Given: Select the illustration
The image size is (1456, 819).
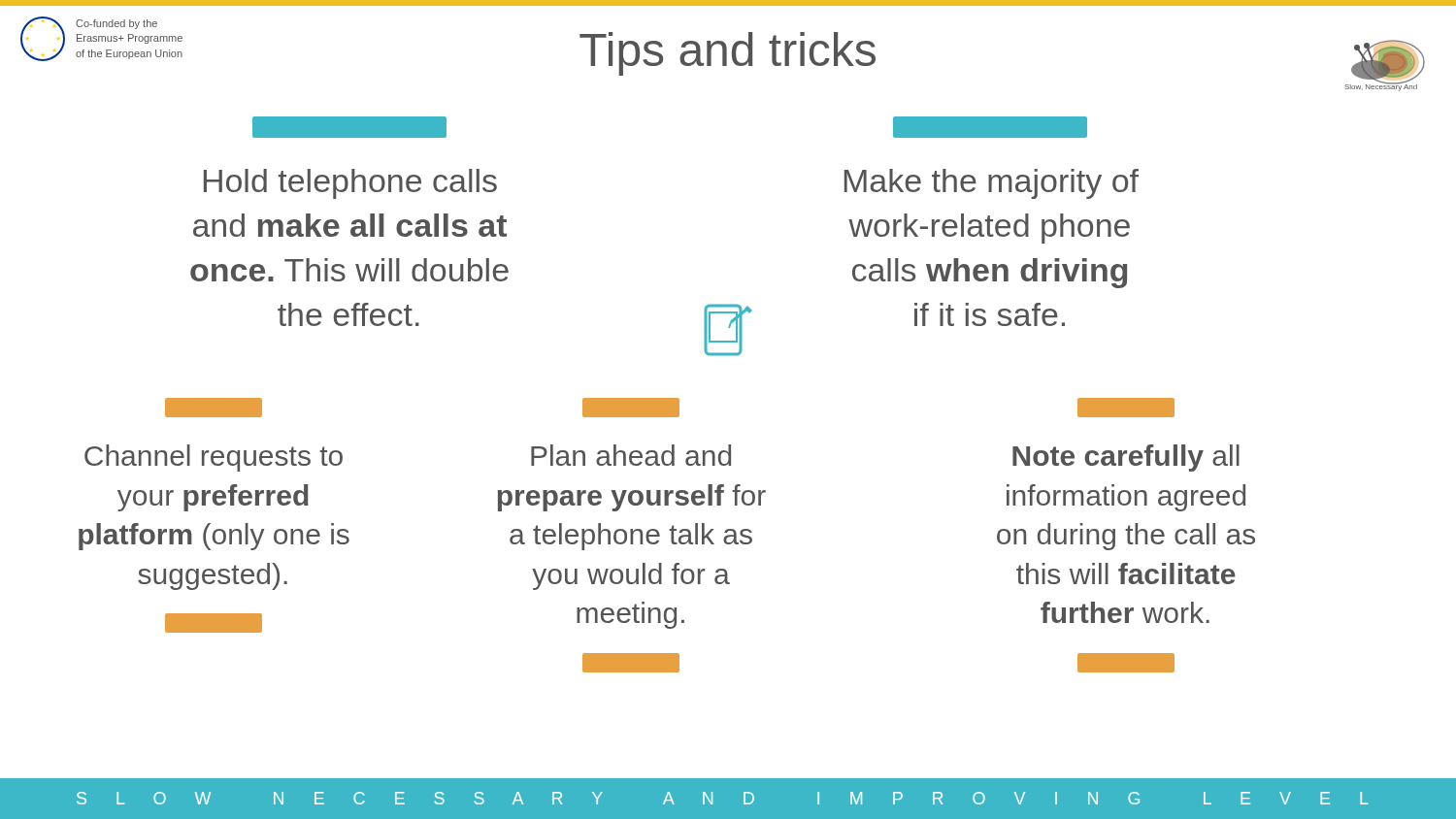Looking at the screenshot, I should (x=728, y=335).
